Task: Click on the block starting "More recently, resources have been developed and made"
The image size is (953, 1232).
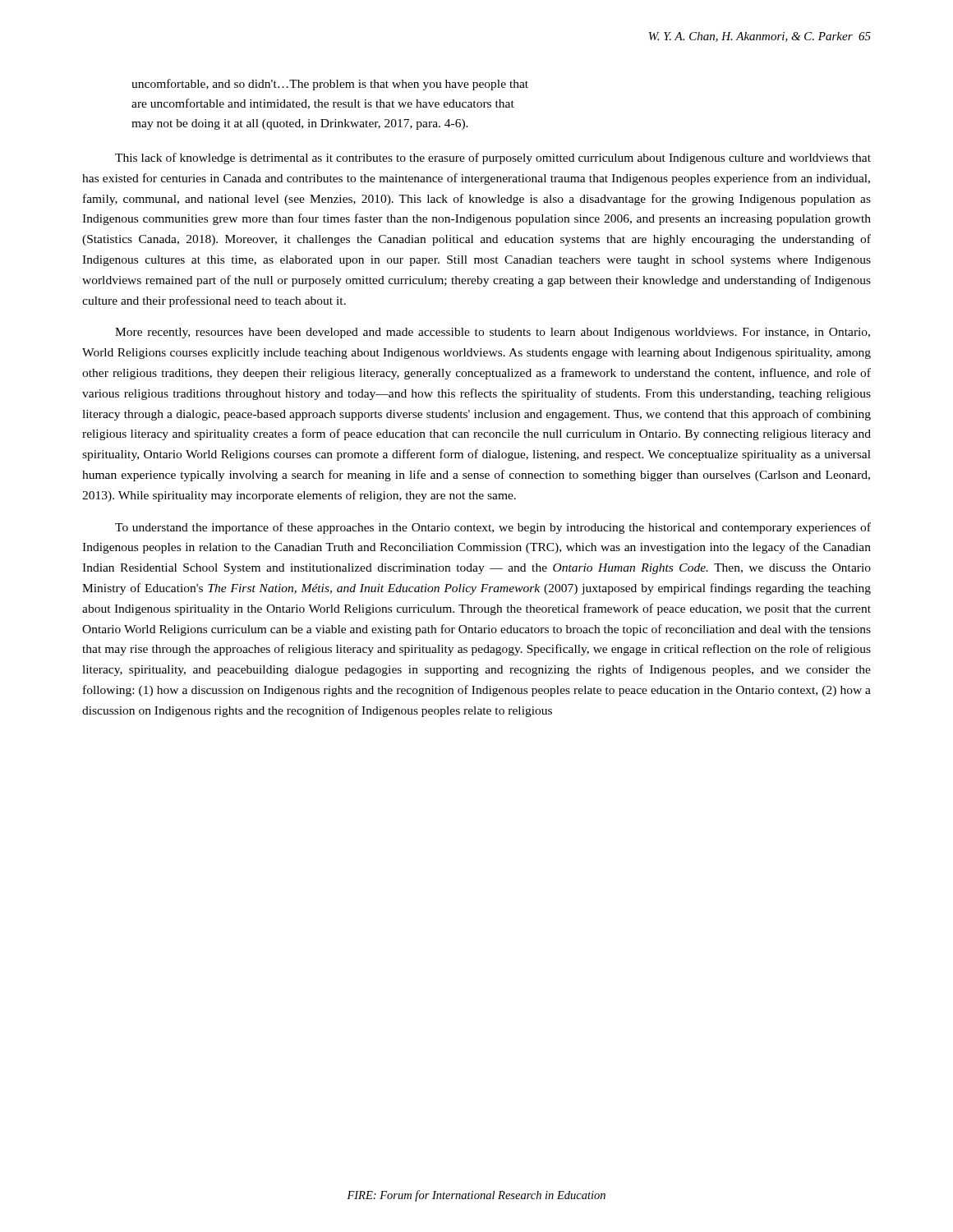Action: [476, 413]
